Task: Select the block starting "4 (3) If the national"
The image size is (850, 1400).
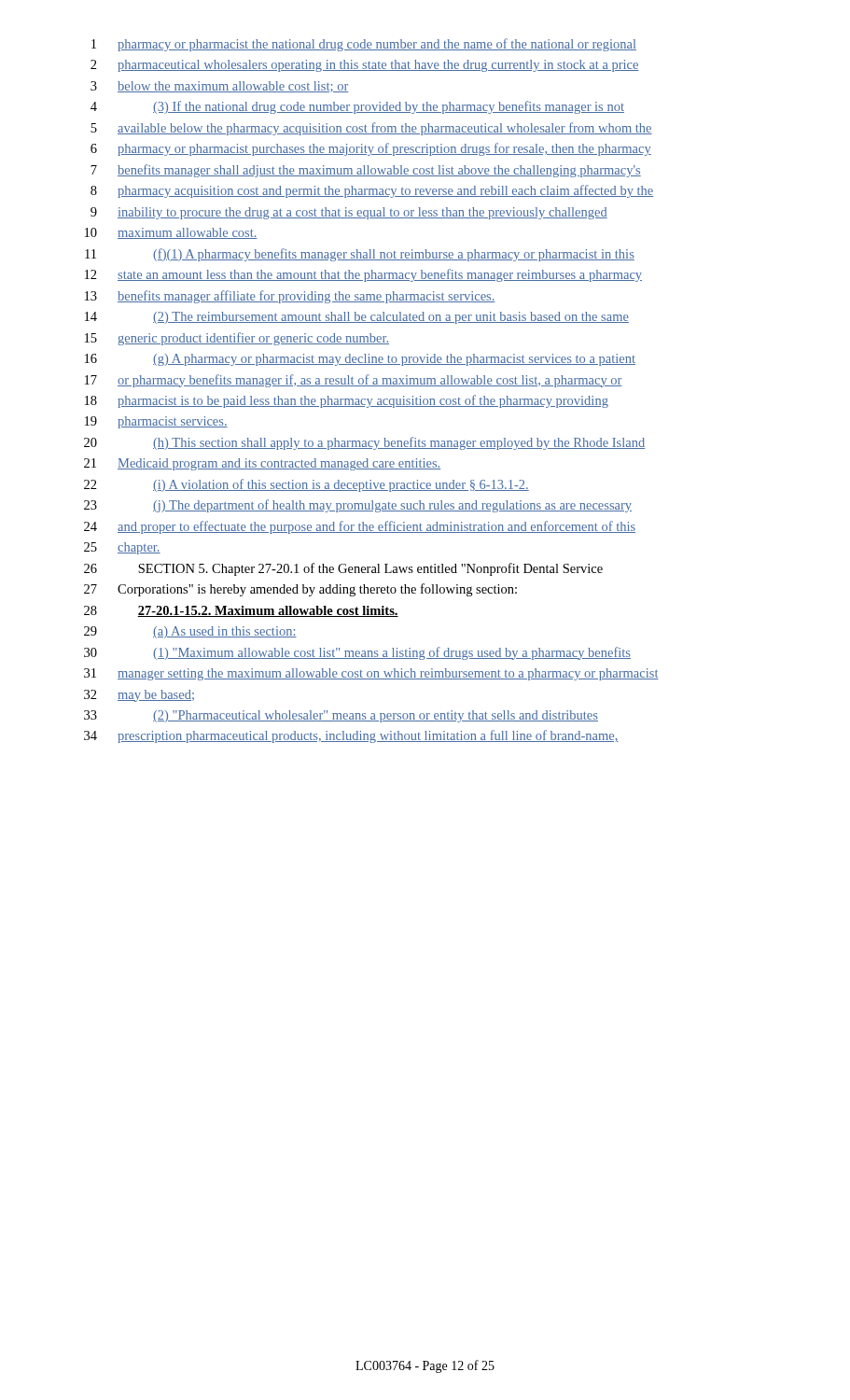Action: pyautogui.click(x=425, y=107)
